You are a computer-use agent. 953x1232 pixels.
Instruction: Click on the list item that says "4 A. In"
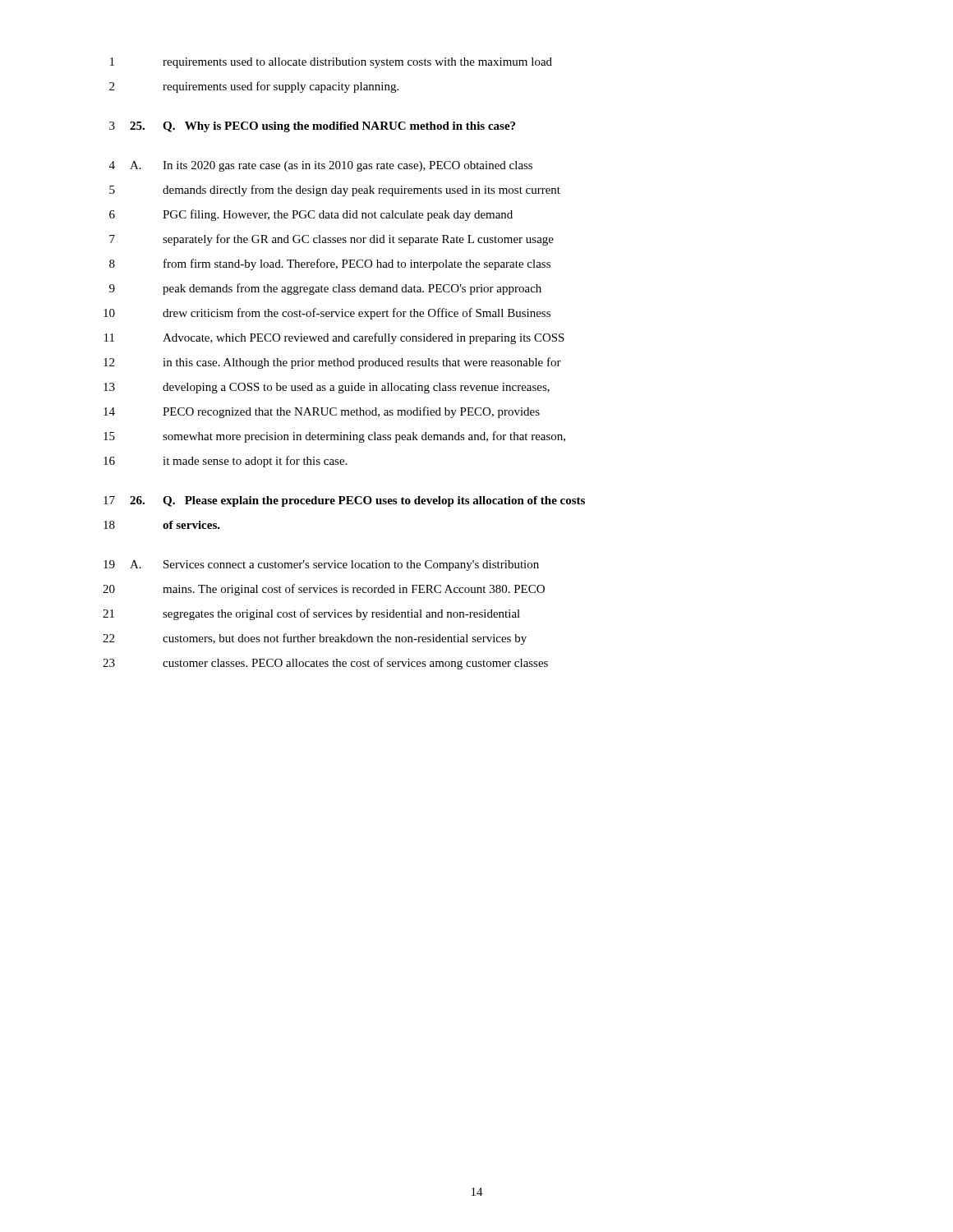[x=476, y=165]
